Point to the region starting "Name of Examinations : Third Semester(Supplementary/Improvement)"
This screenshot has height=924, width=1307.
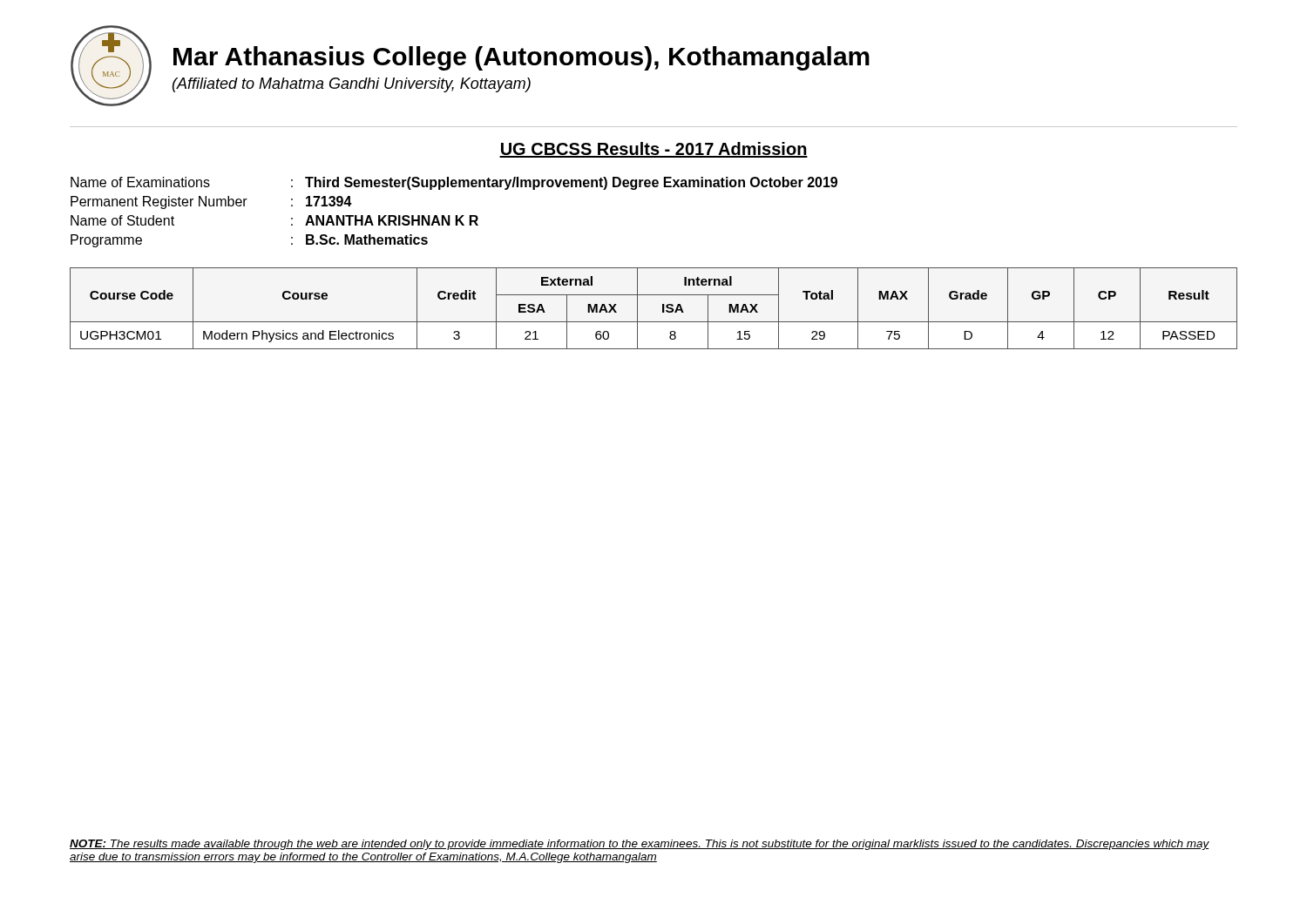coord(454,183)
